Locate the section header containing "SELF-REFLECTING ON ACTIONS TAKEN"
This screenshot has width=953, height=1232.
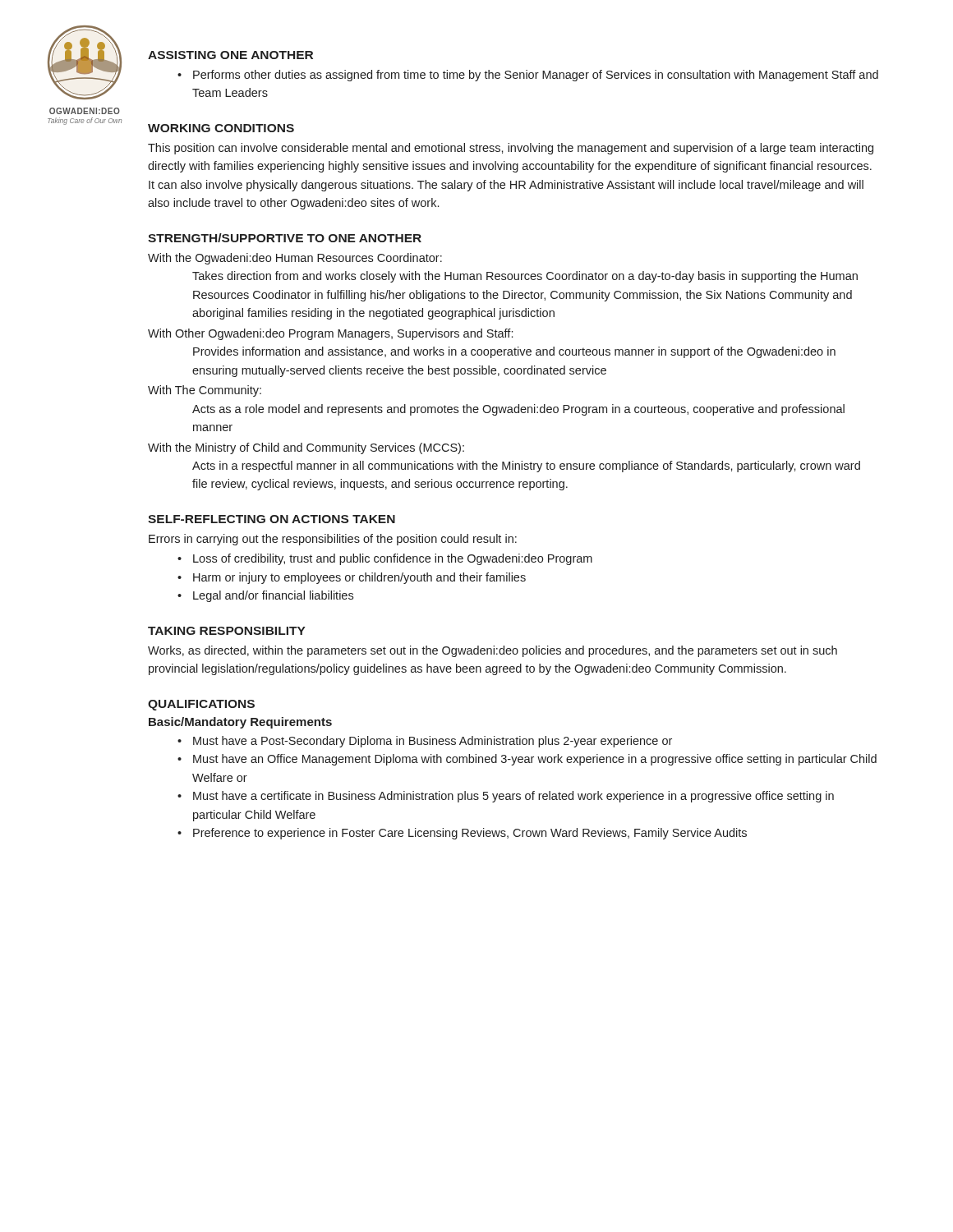coord(272,519)
